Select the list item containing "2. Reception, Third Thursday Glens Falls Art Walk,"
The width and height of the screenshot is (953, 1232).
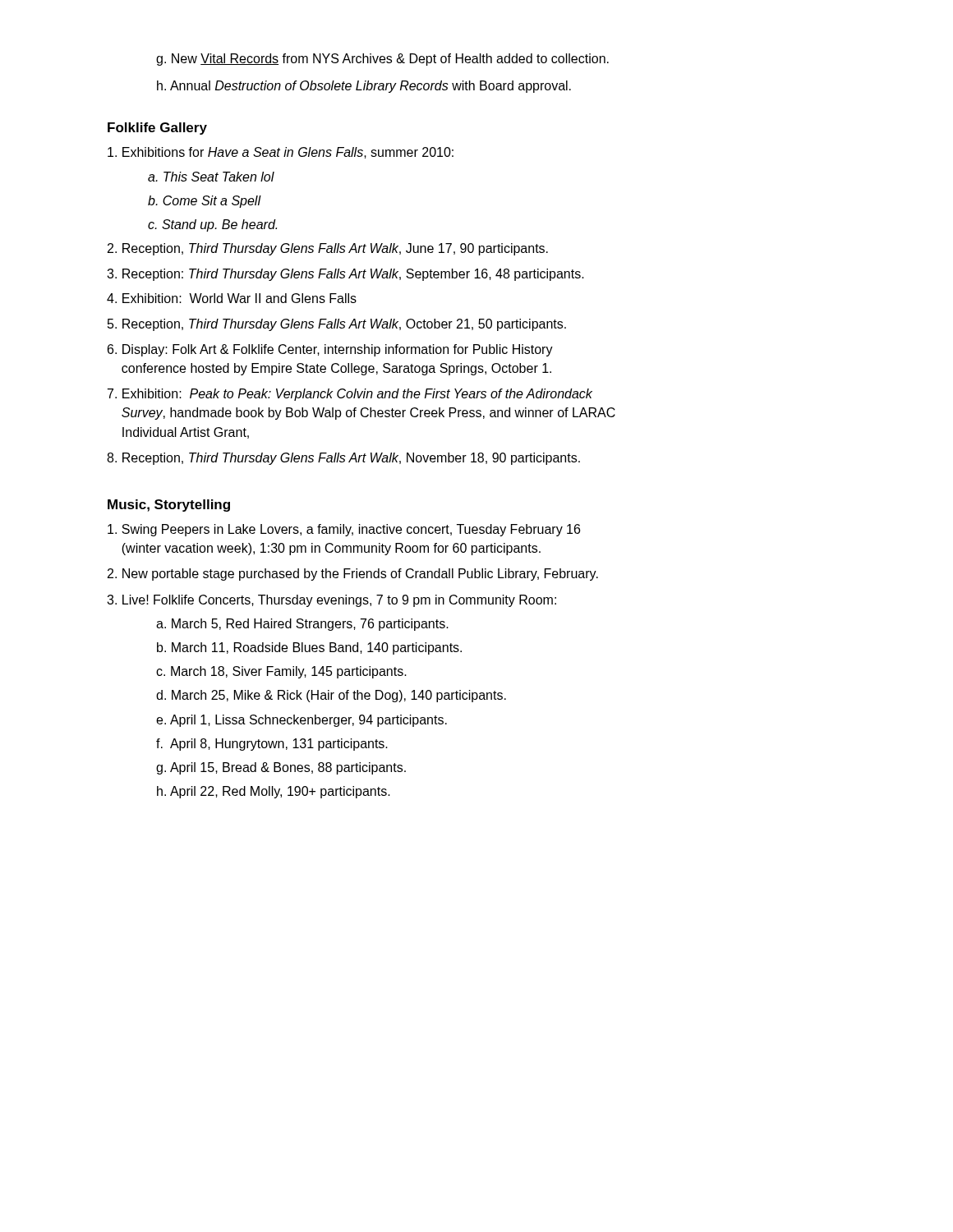(x=328, y=249)
